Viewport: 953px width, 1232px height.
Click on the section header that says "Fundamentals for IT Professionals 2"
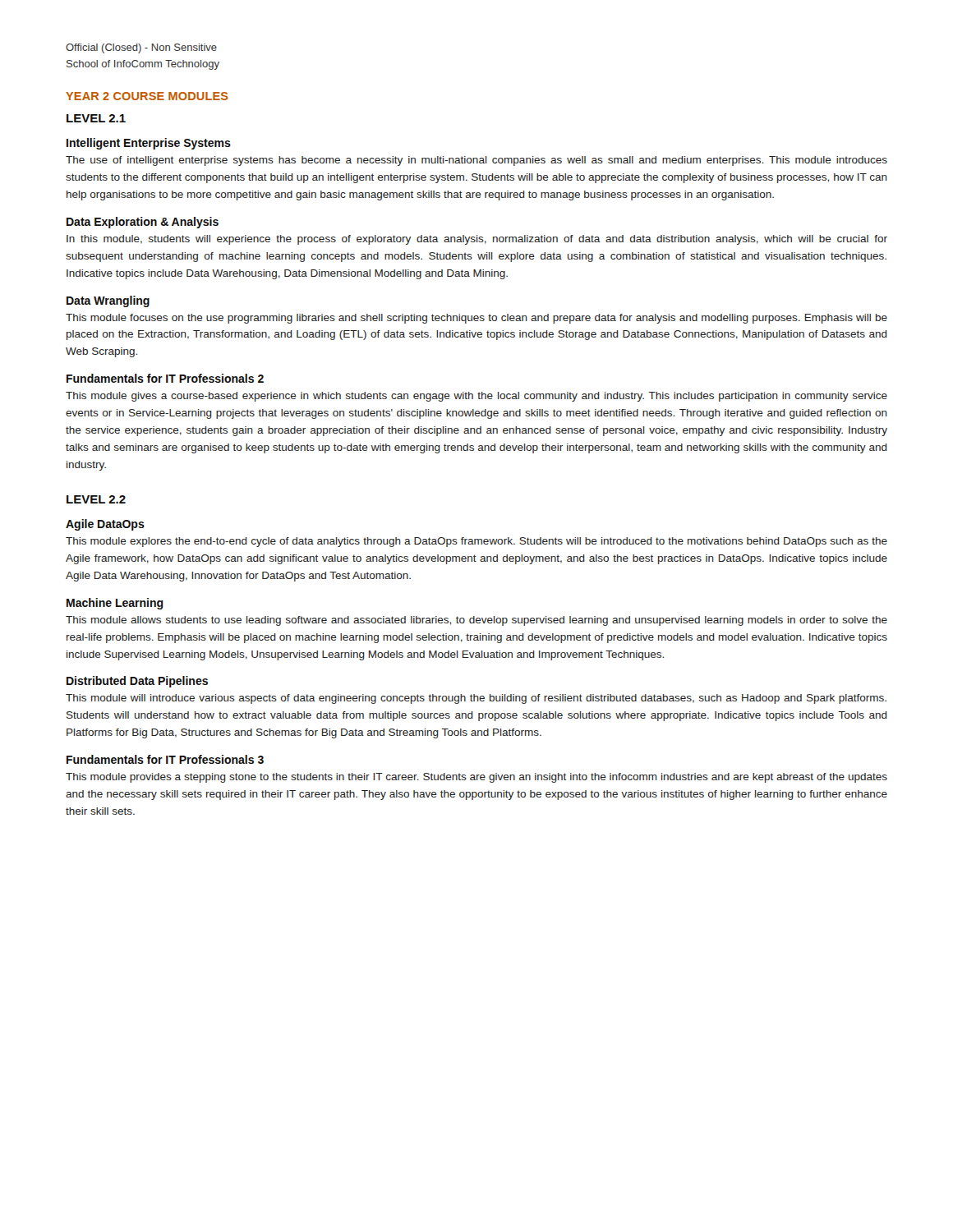[165, 379]
